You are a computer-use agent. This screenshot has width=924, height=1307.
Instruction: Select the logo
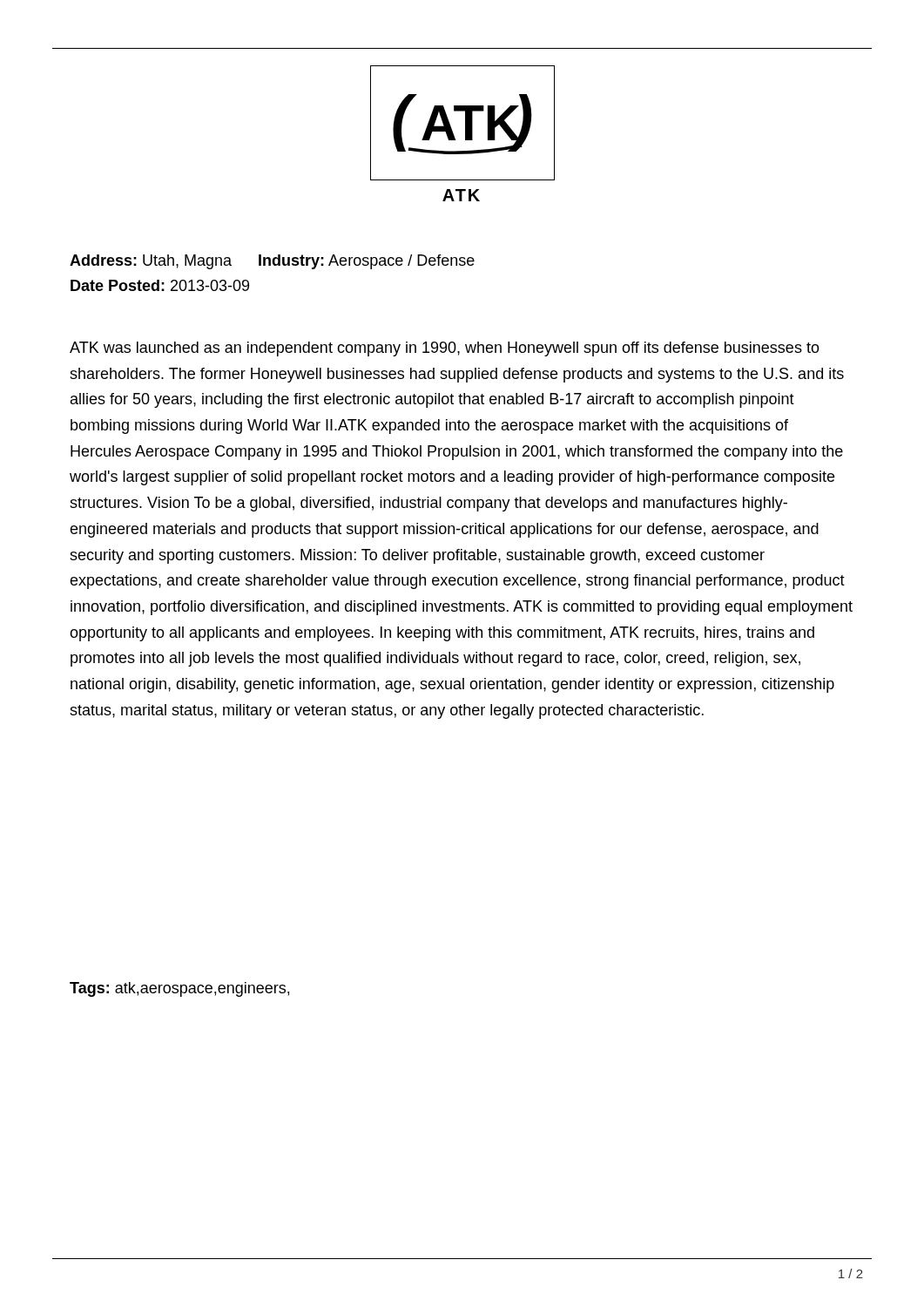[462, 135]
